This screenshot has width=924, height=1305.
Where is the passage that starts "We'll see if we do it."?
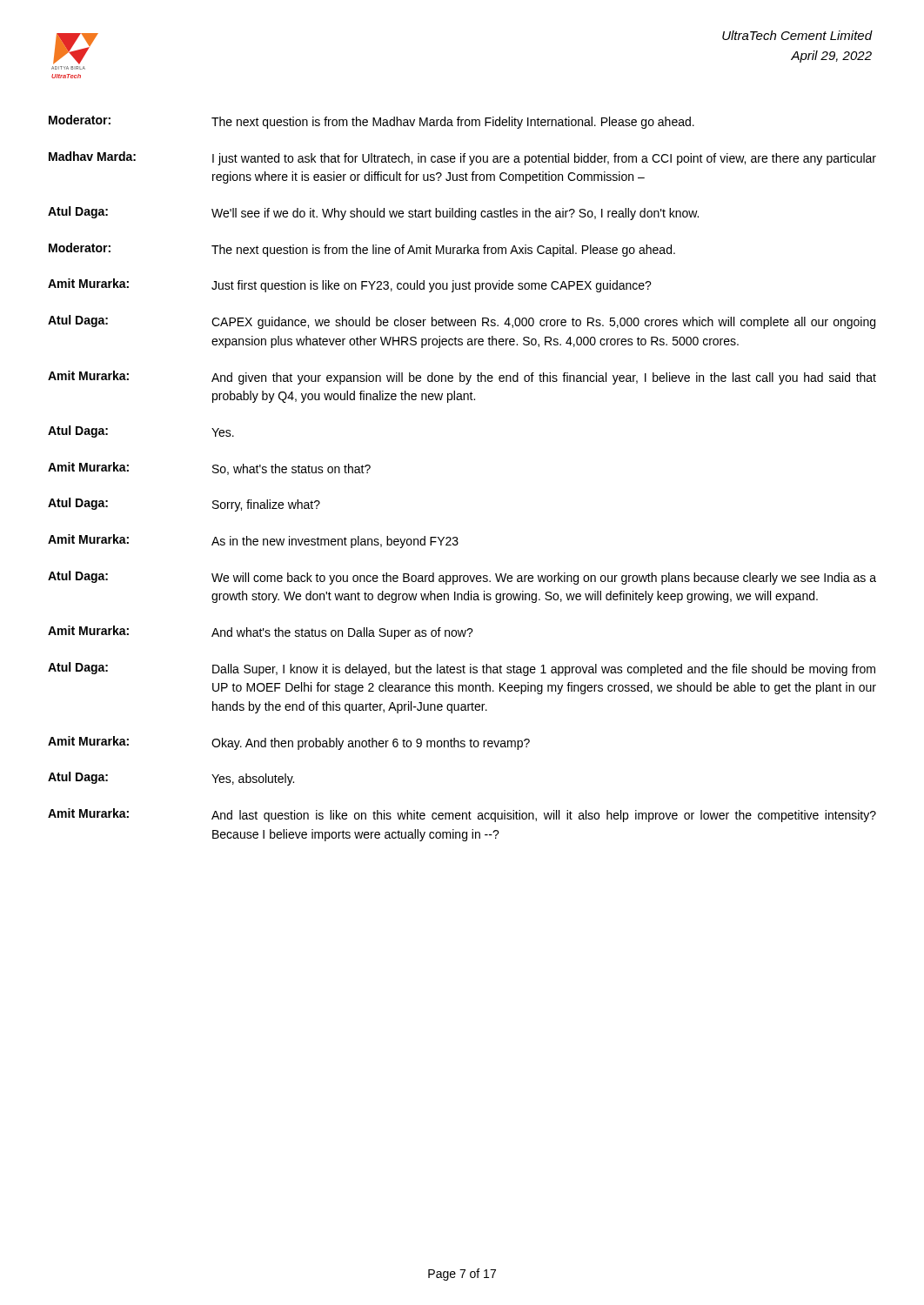456,213
